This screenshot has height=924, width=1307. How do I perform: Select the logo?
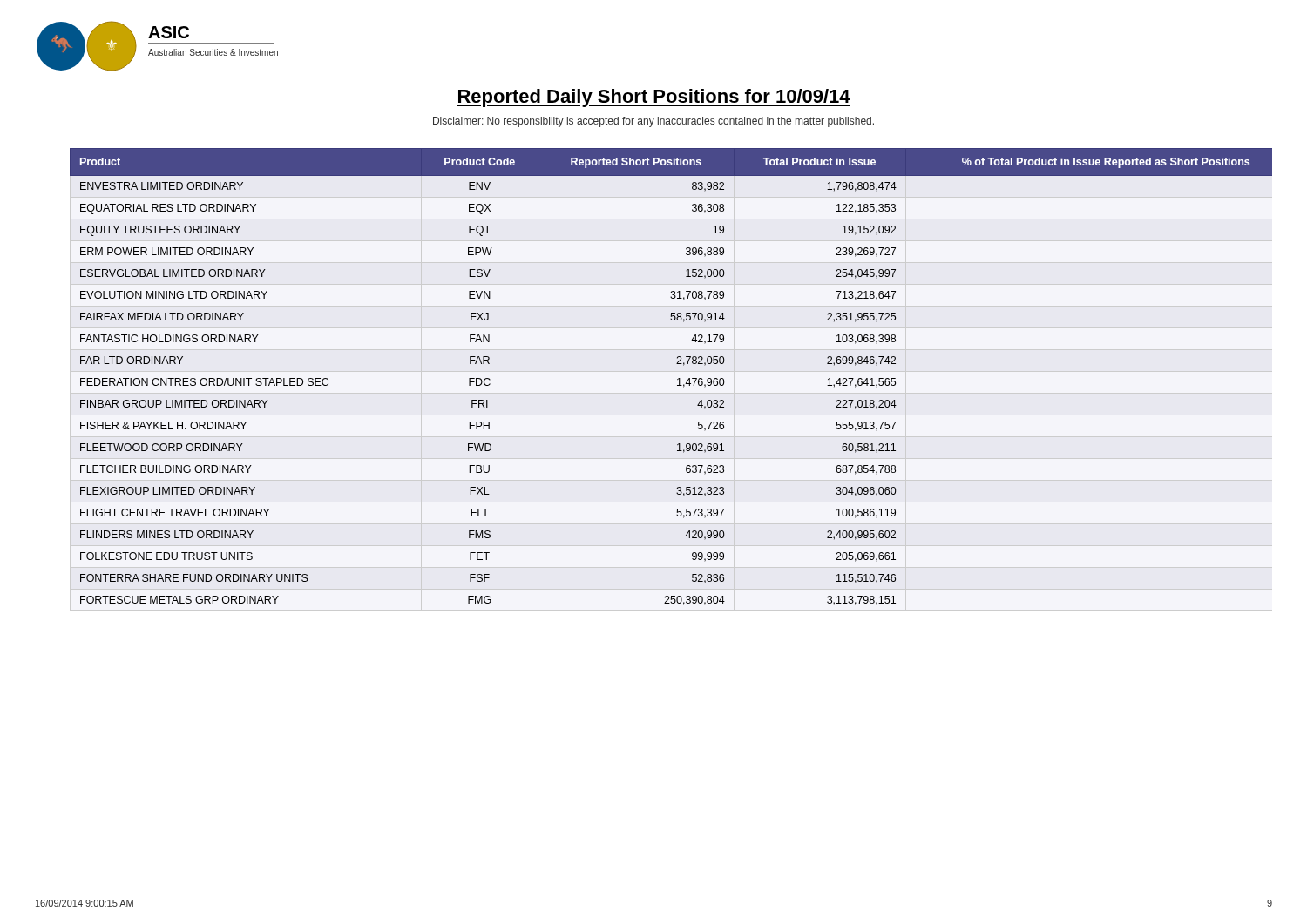point(654,41)
